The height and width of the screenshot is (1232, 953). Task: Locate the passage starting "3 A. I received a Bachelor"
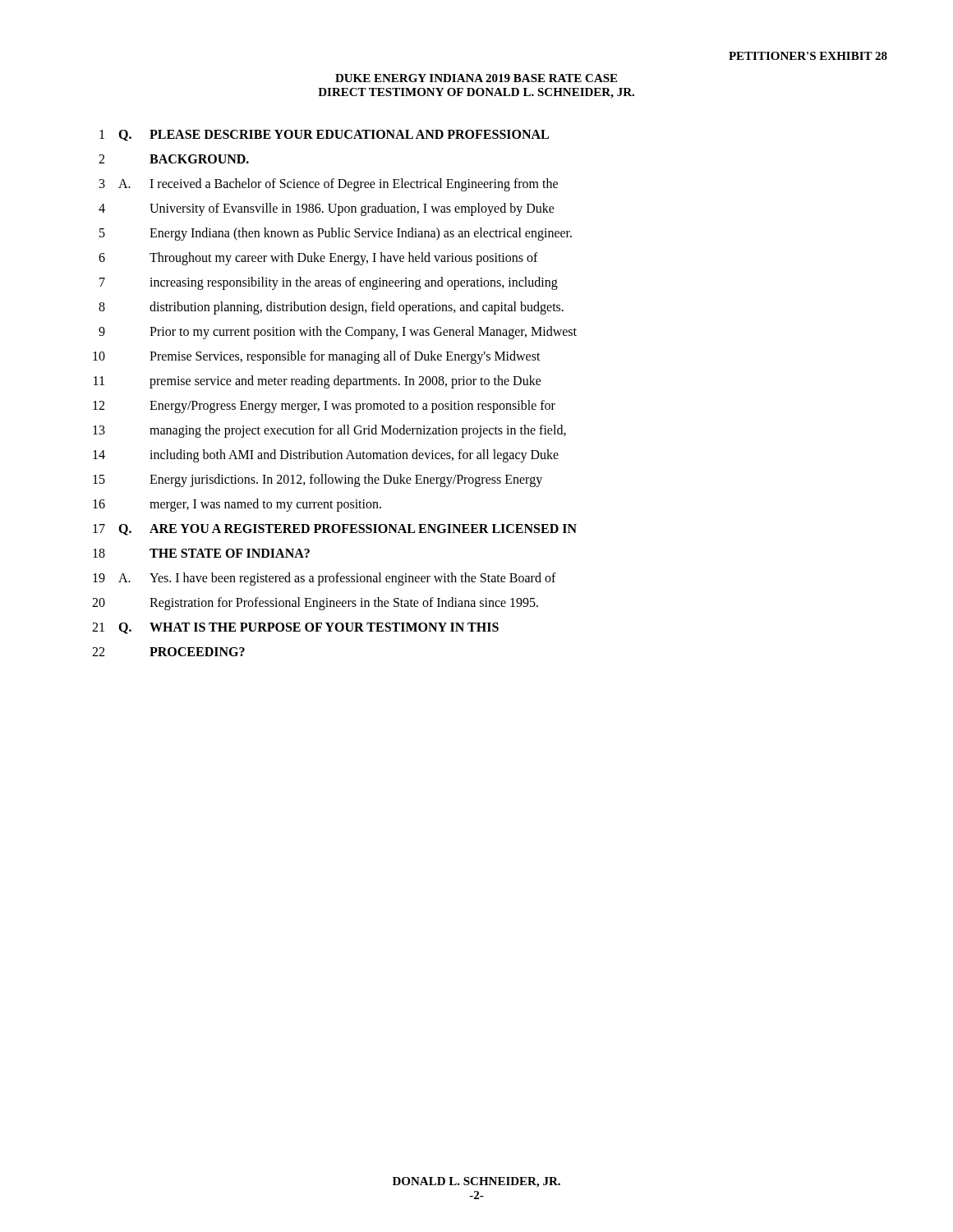click(x=476, y=184)
